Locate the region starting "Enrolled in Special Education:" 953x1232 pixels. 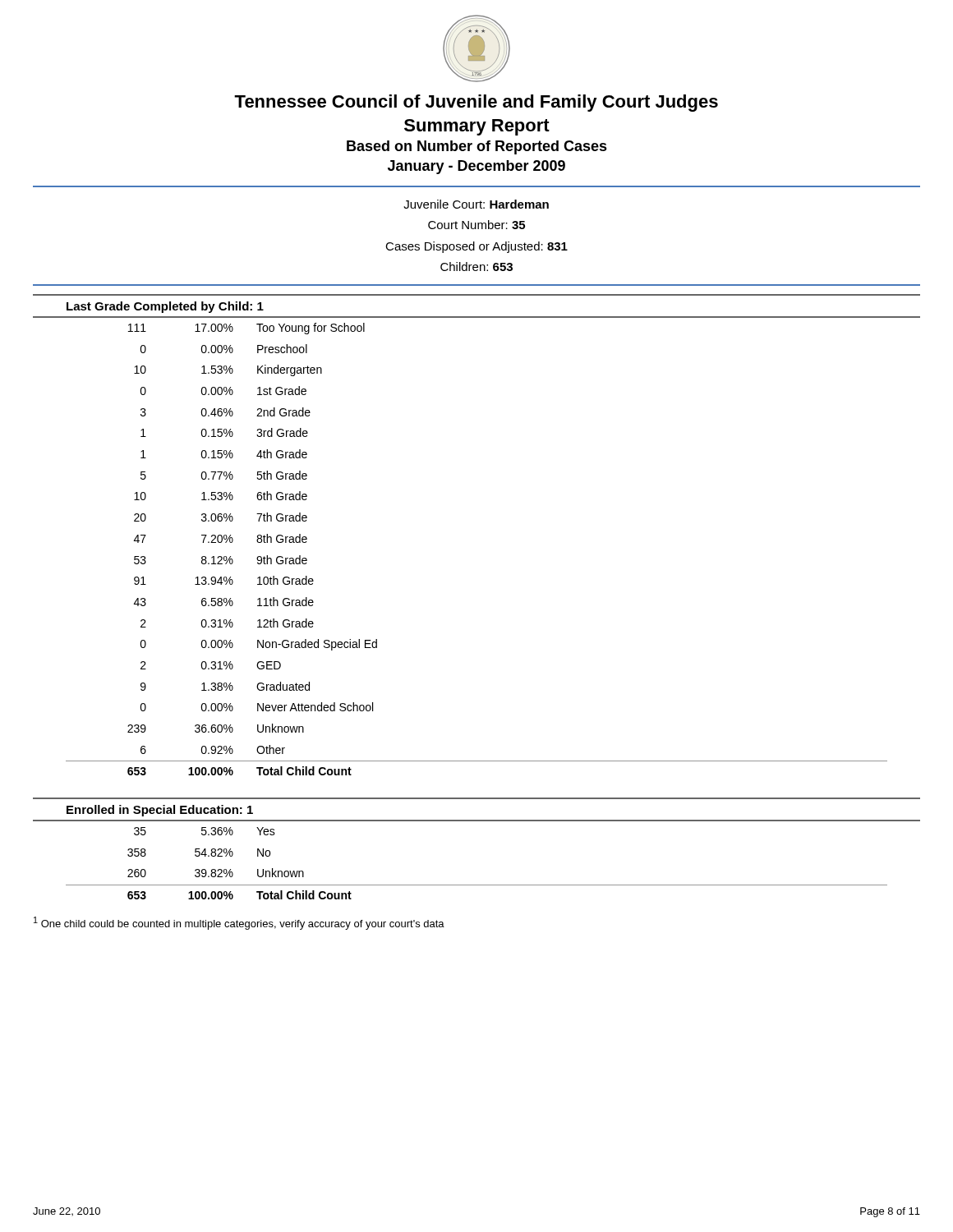pos(476,809)
